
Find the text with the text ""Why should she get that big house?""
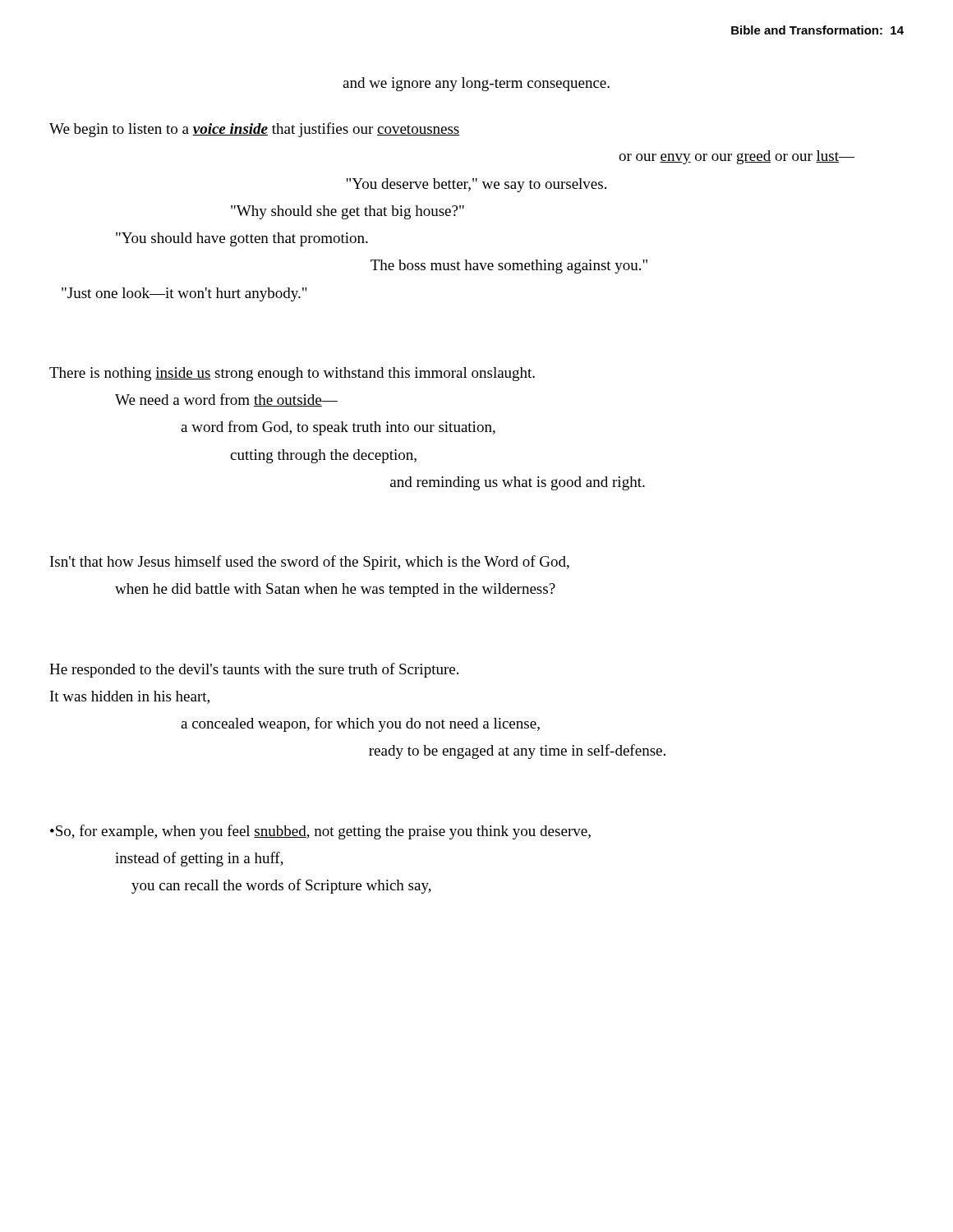click(x=347, y=210)
